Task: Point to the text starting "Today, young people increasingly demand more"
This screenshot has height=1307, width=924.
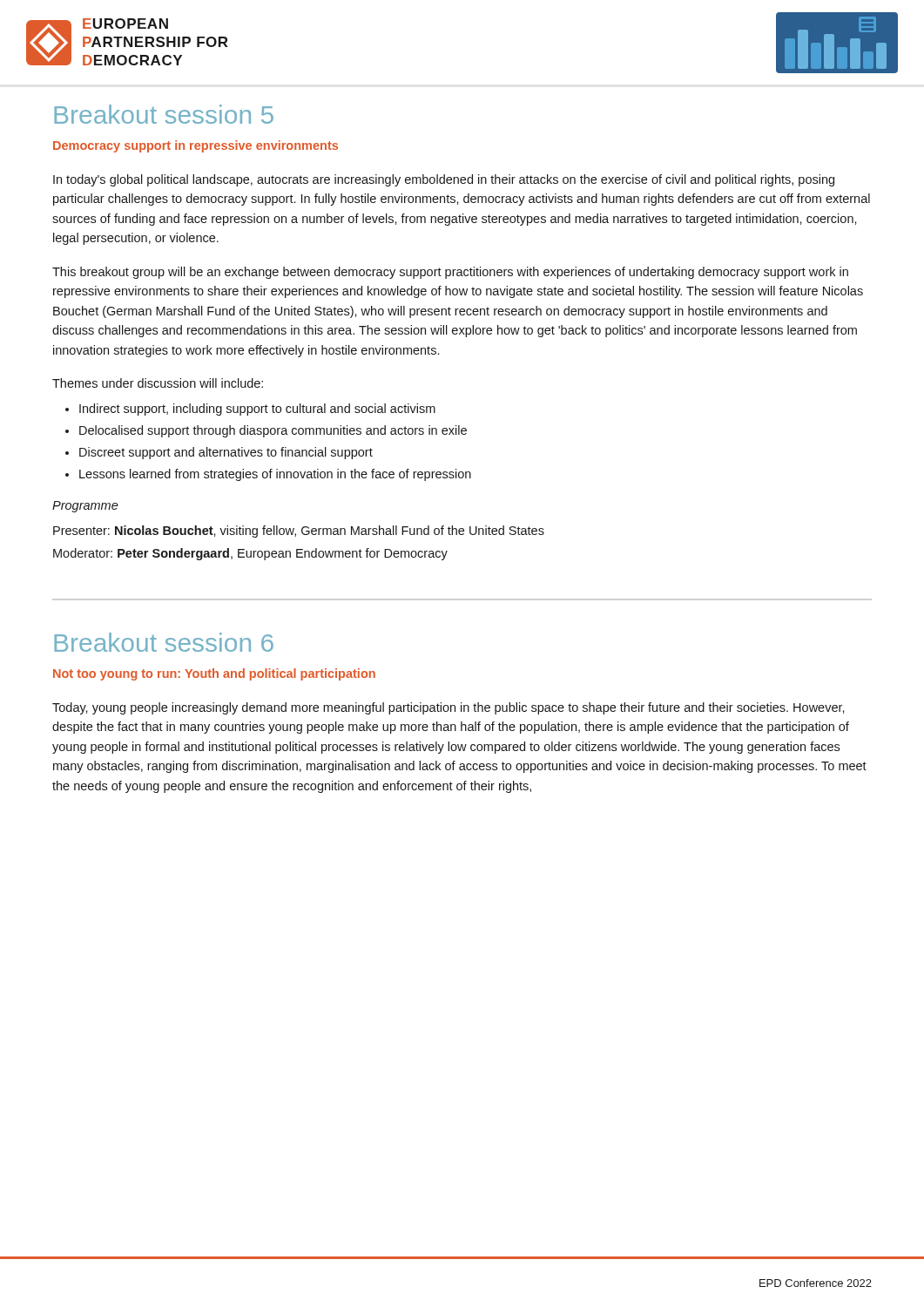Action: coord(462,747)
